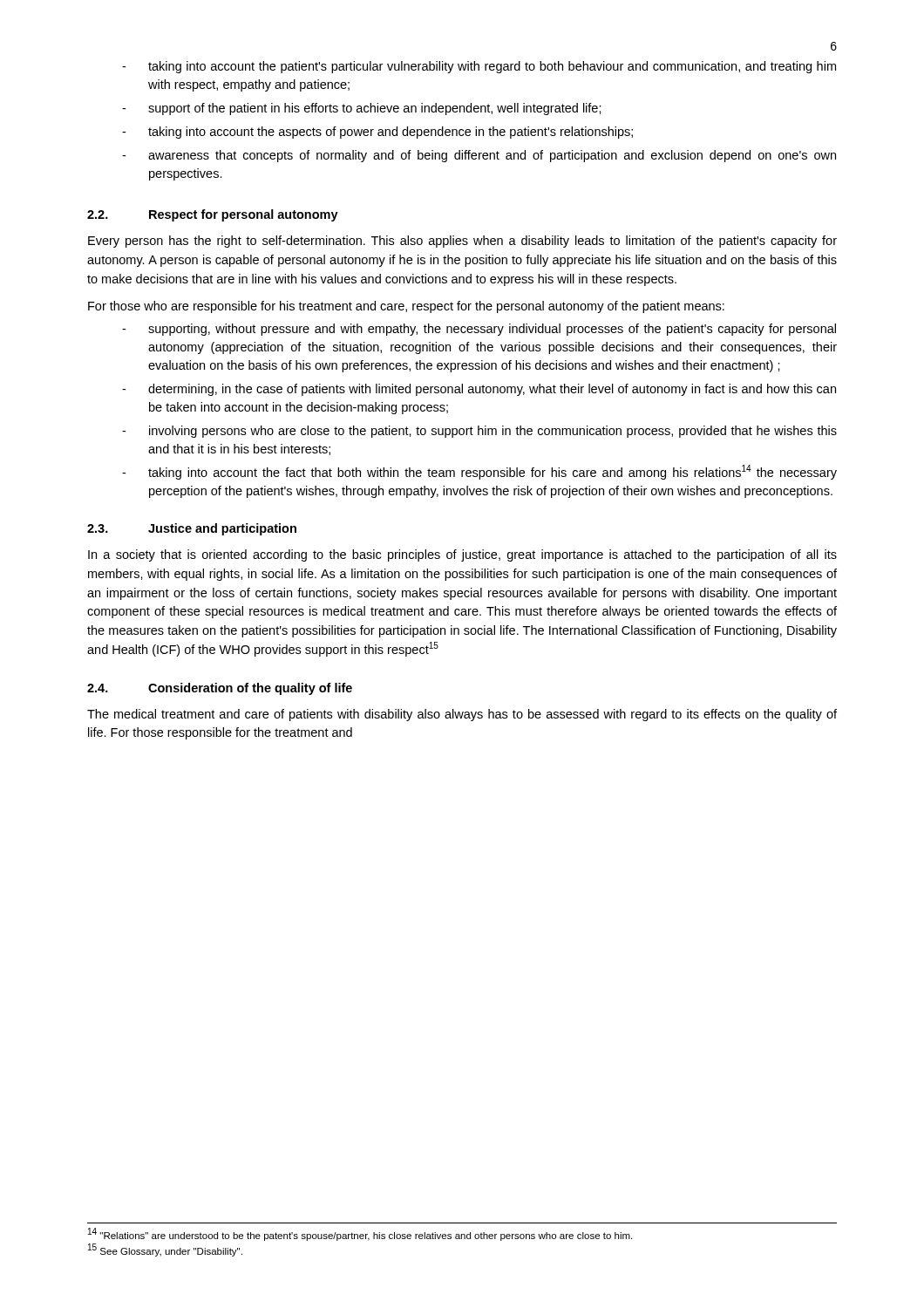The height and width of the screenshot is (1308, 924).
Task: Where does it say "2.3. Justice and participation"?
Action: click(192, 529)
